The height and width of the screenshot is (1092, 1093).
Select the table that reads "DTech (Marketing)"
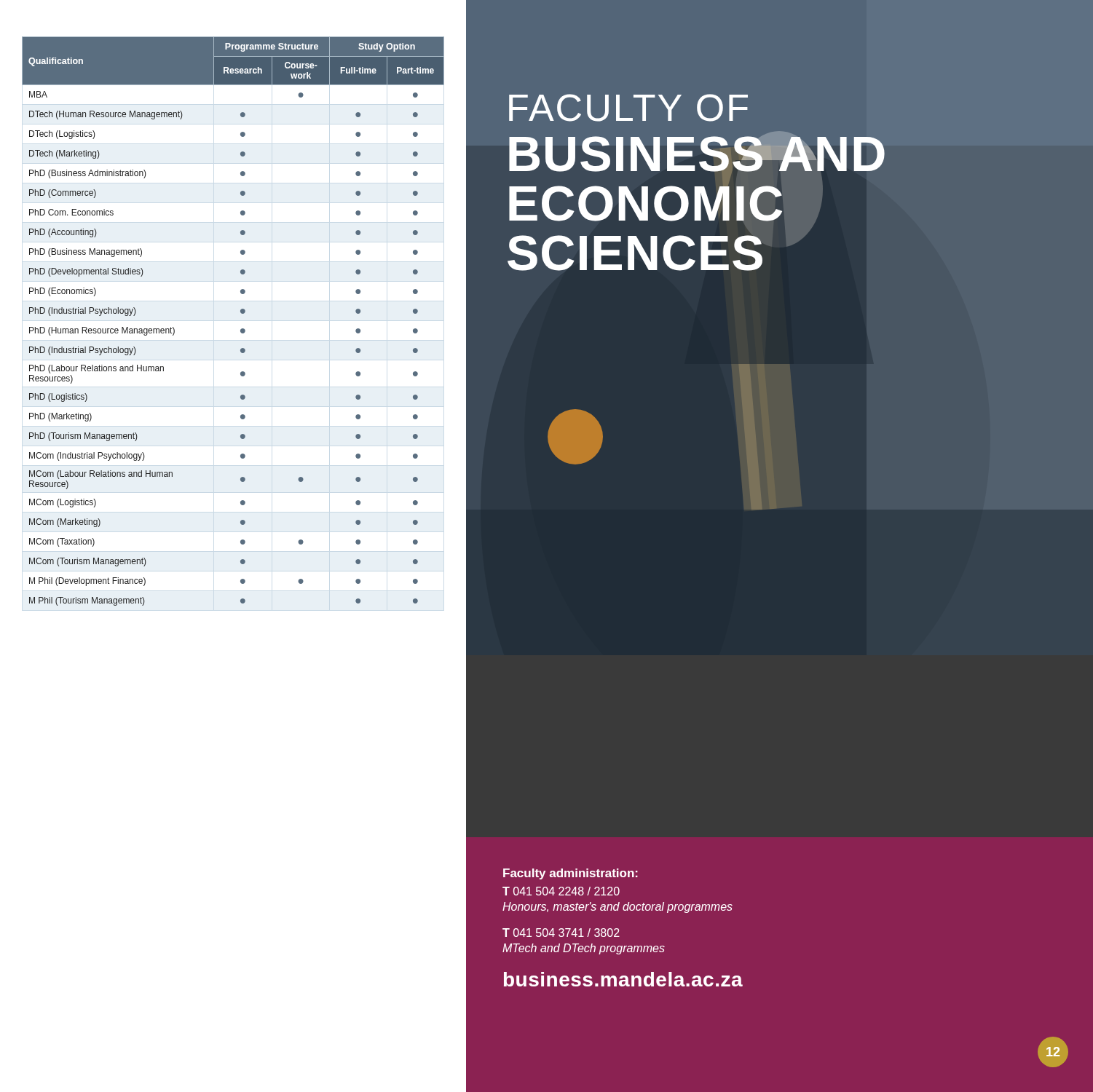[x=233, y=324]
